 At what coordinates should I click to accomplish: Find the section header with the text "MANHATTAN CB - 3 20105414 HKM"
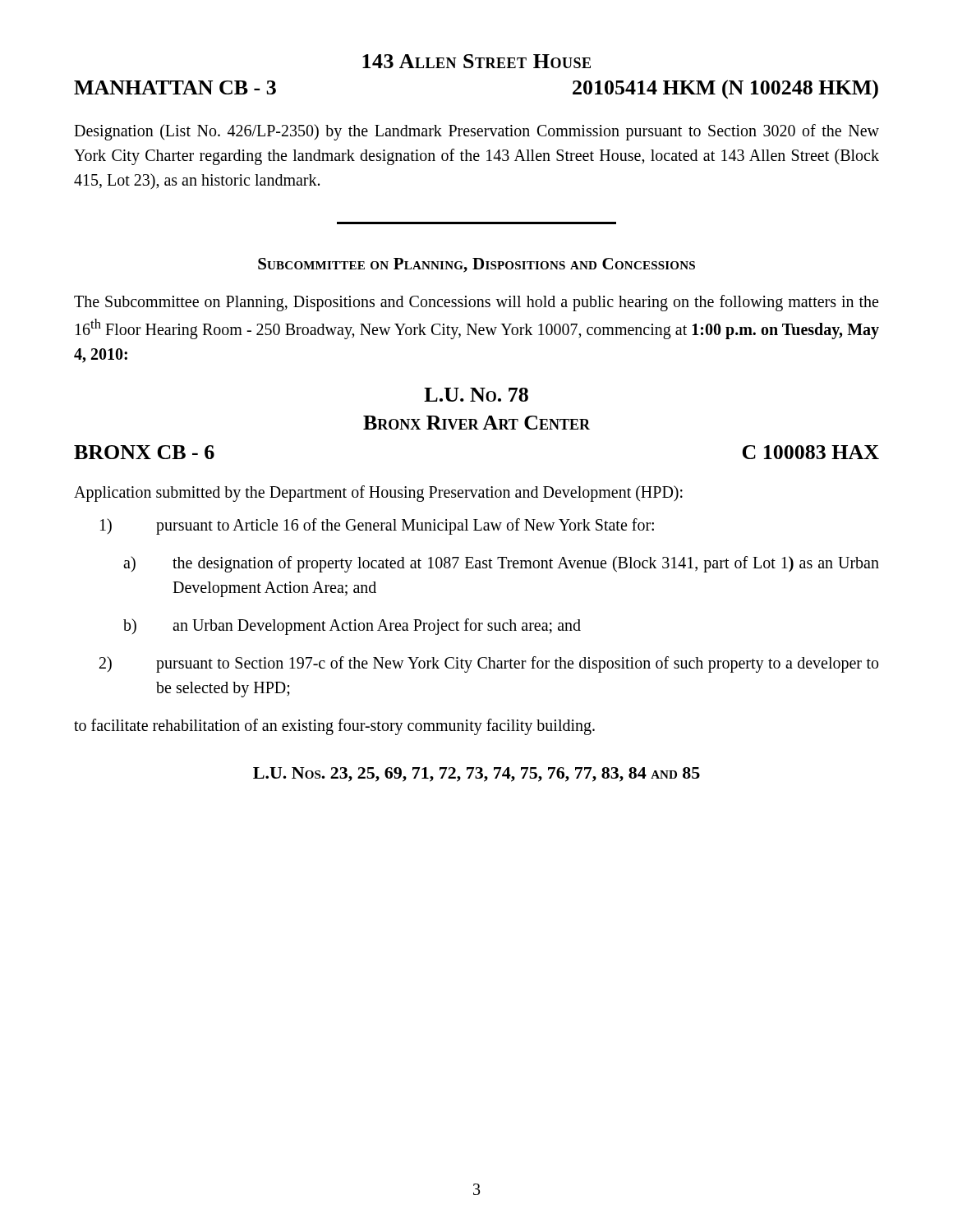[144, 89]
